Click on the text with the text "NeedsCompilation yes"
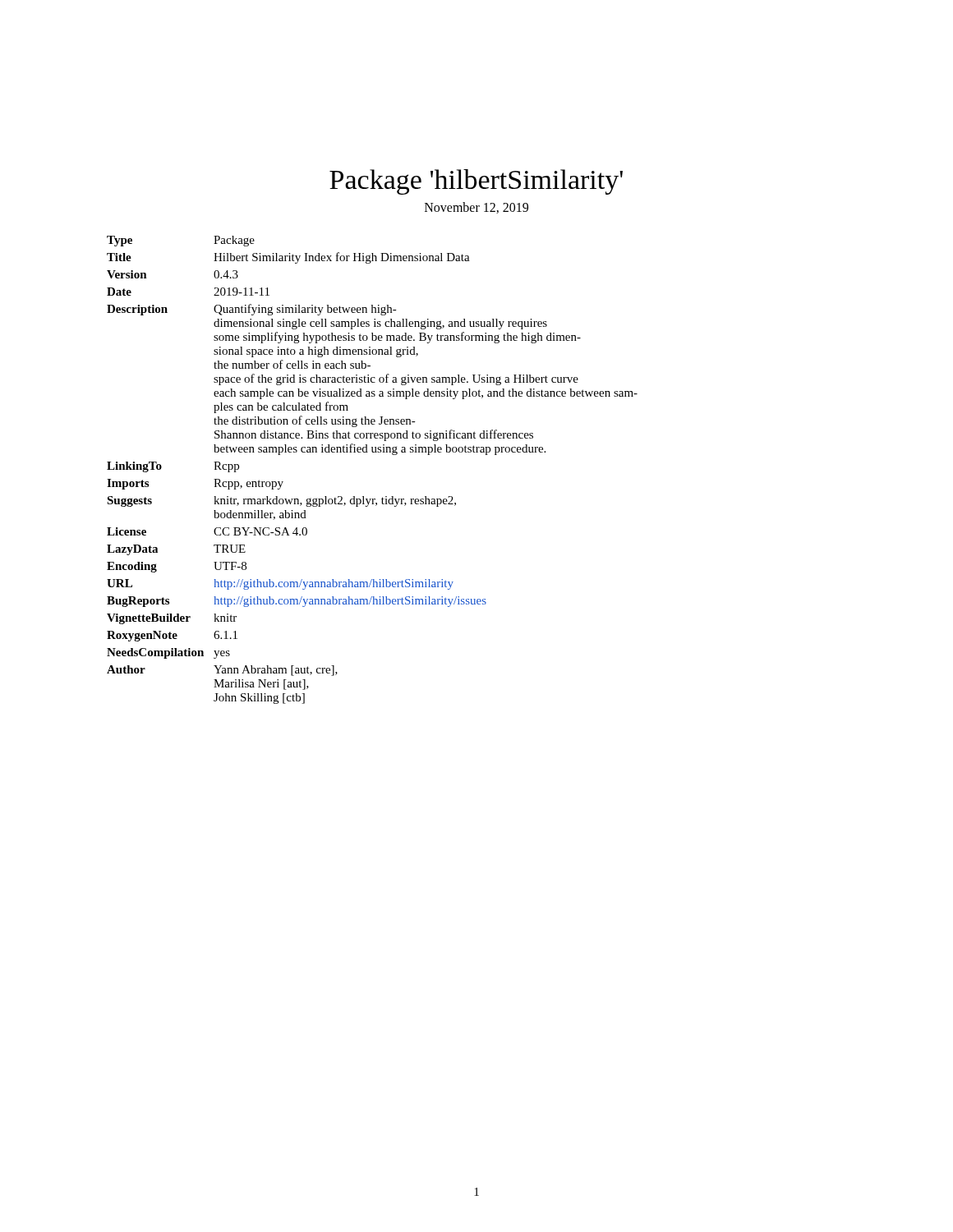953x1232 pixels. 168,653
